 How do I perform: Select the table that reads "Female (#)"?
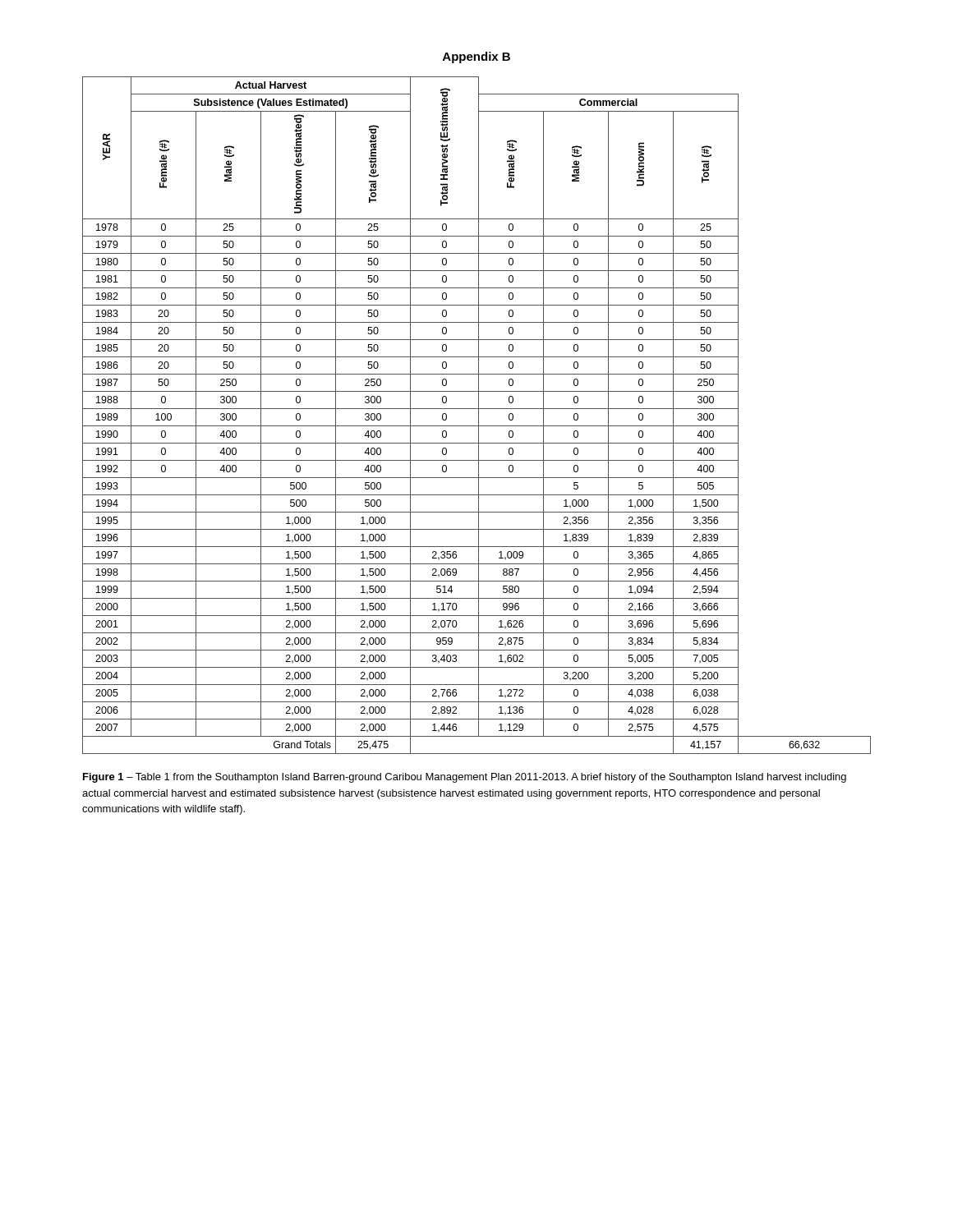coord(476,415)
